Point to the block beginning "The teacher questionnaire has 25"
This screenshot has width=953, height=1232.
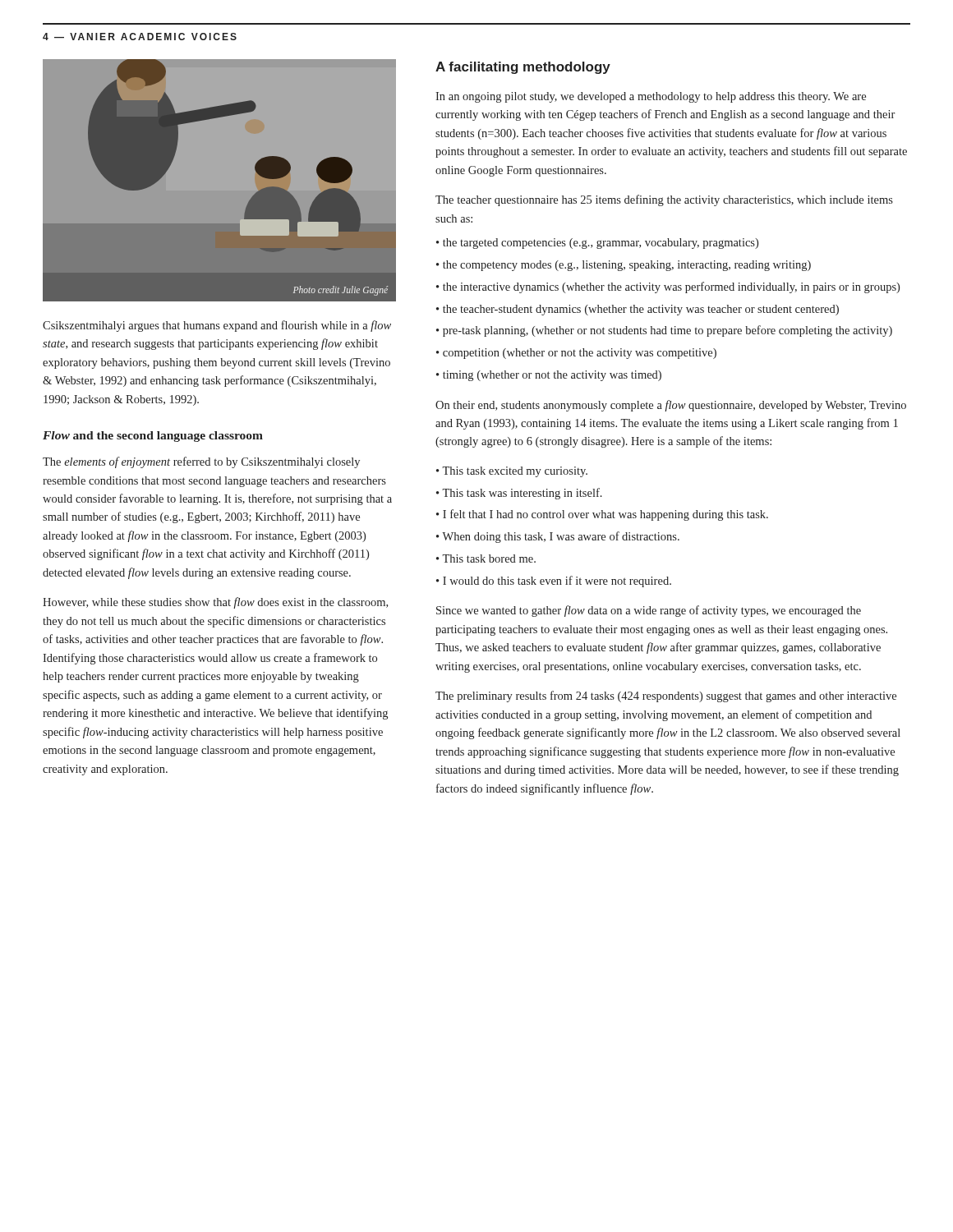pyautogui.click(x=664, y=209)
